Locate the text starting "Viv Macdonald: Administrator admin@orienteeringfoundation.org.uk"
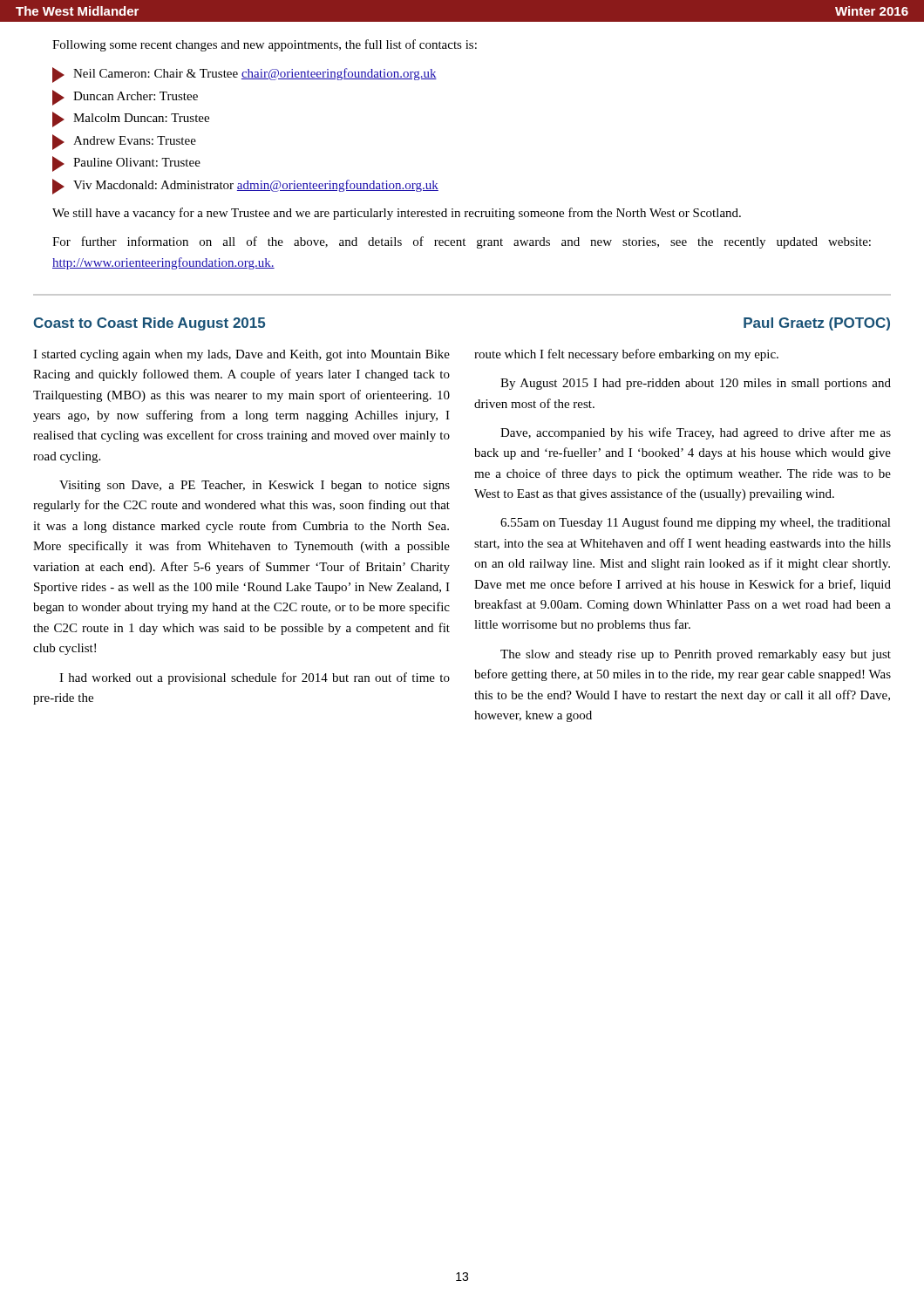Screen dimensions: 1308x924 [245, 185]
